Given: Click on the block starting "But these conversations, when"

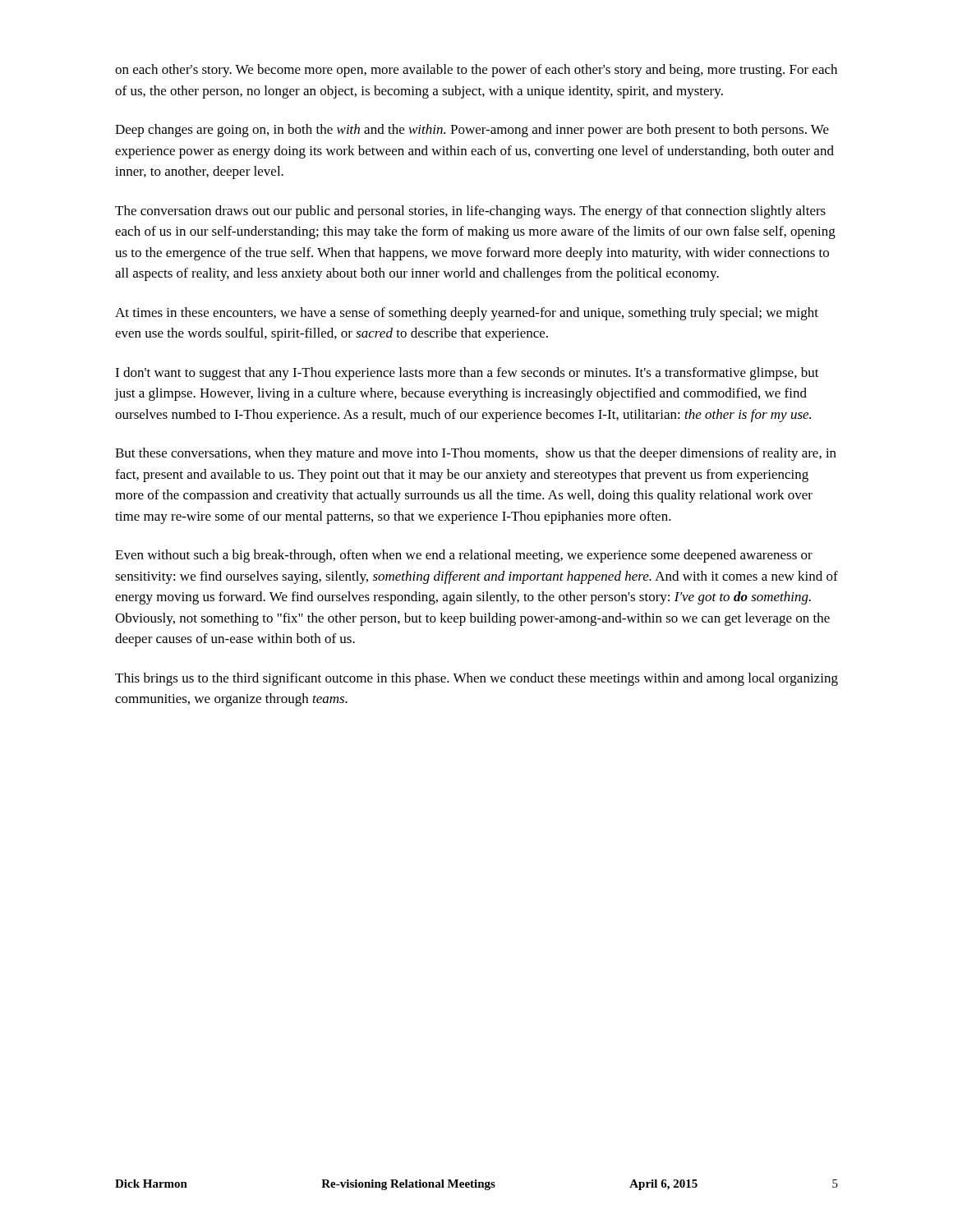Looking at the screenshot, I should tap(476, 484).
